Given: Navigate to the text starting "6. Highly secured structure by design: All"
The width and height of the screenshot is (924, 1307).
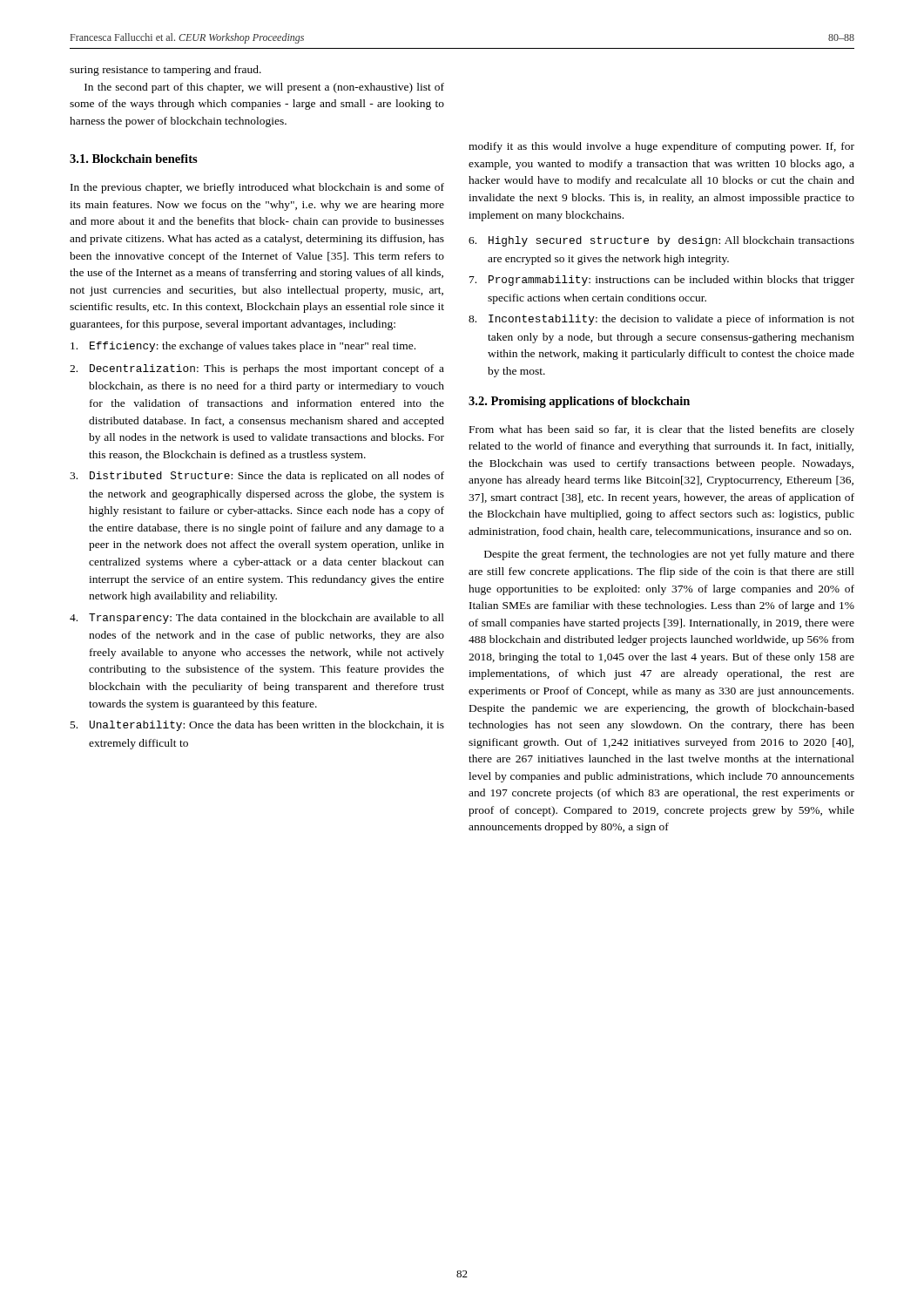Looking at the screenshot, I should [661, 249].
